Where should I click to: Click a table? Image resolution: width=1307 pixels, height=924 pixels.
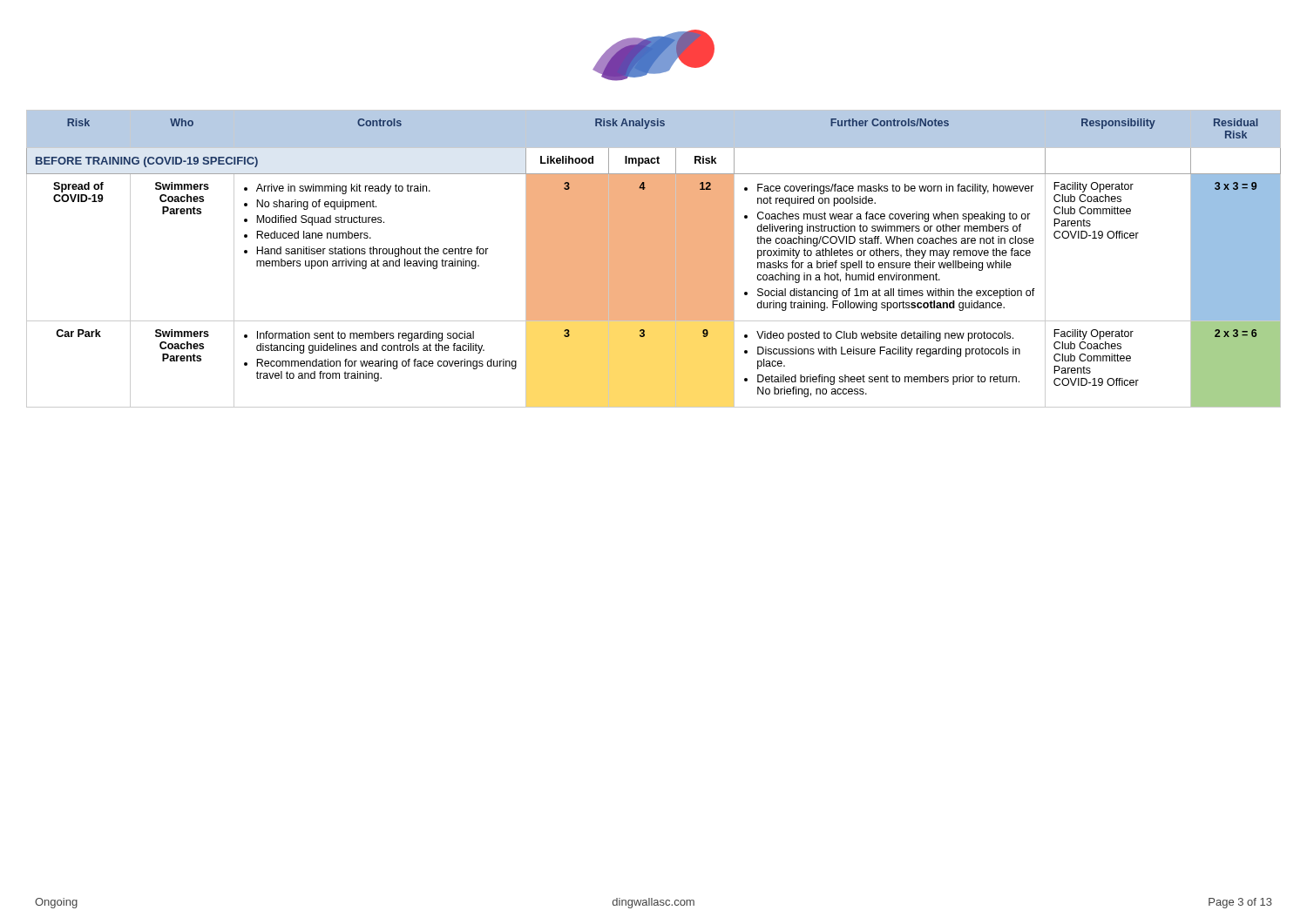tap(654, 259)
